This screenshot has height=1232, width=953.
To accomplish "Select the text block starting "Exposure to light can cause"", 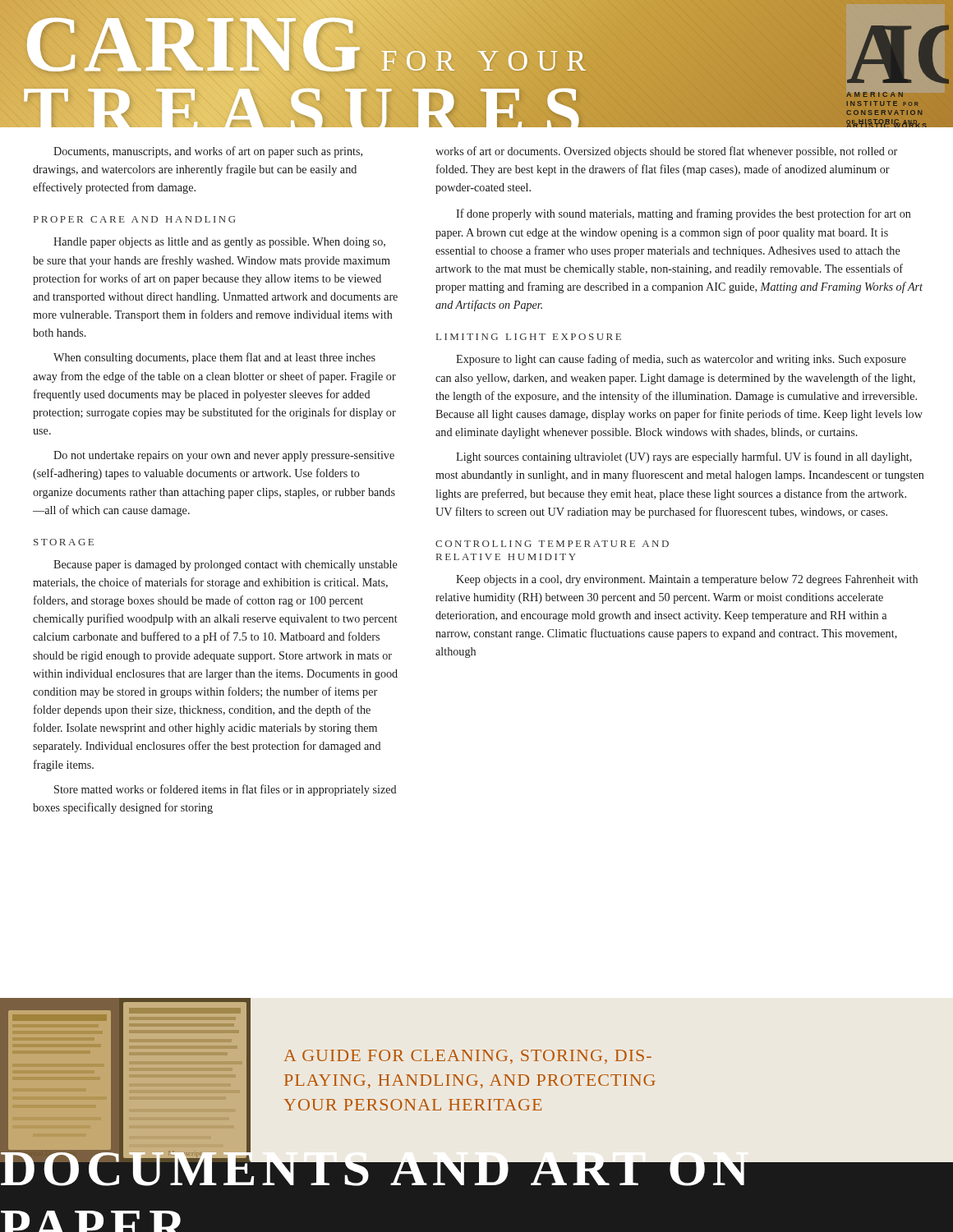I will 680,435.
